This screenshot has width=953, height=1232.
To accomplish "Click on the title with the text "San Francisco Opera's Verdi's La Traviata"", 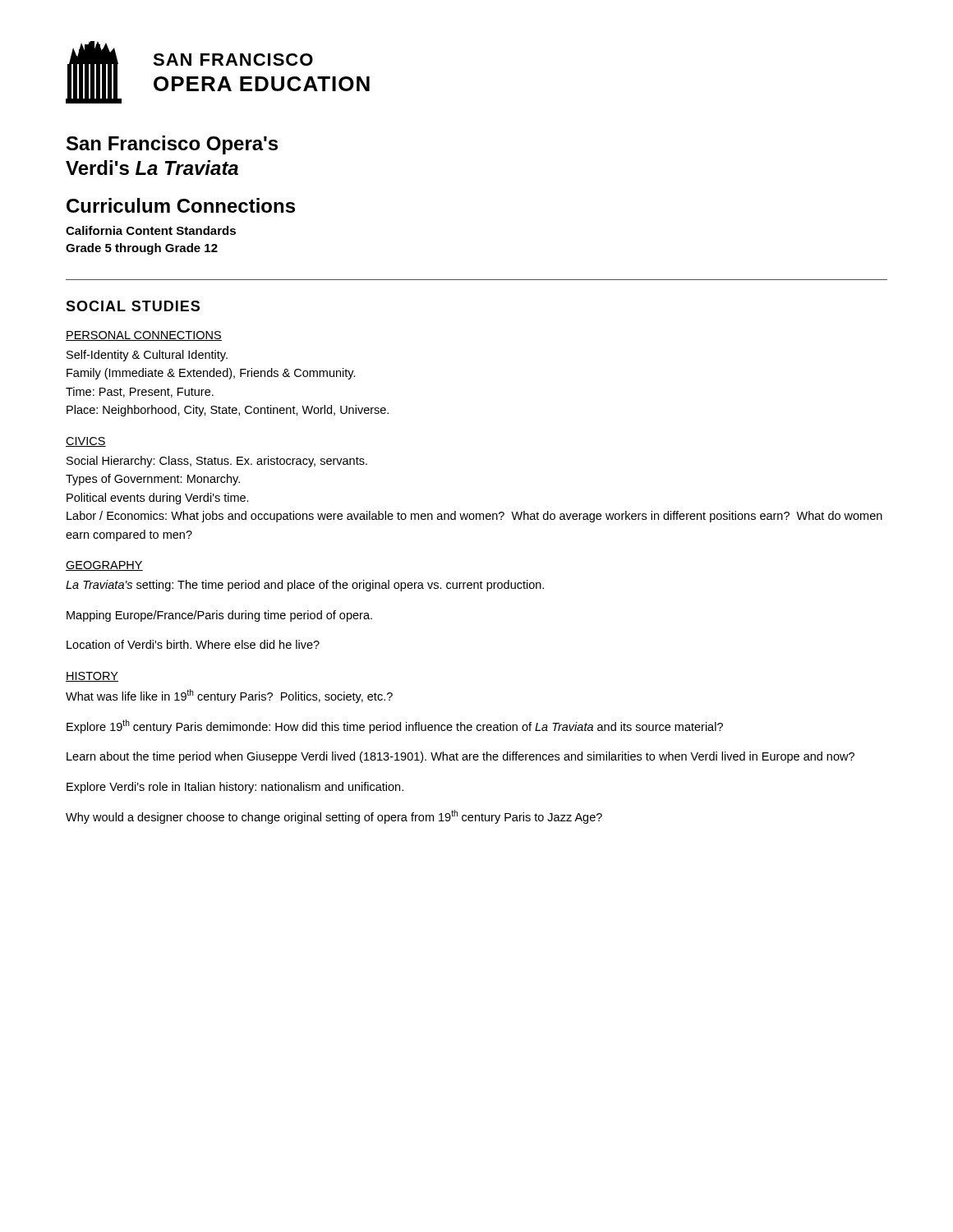I will [x=172, y=145].
